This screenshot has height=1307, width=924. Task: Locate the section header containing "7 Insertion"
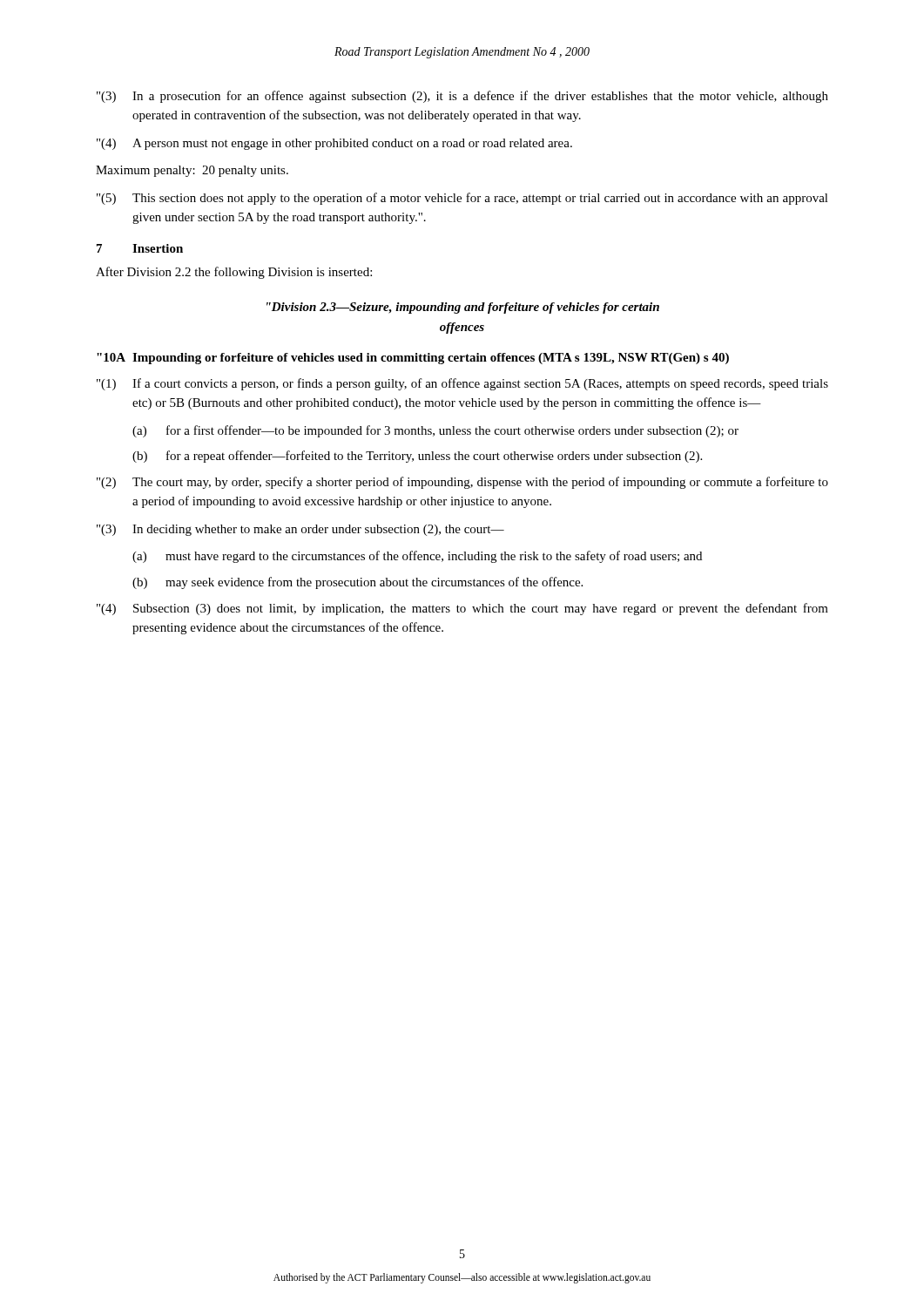click(140, 248)
